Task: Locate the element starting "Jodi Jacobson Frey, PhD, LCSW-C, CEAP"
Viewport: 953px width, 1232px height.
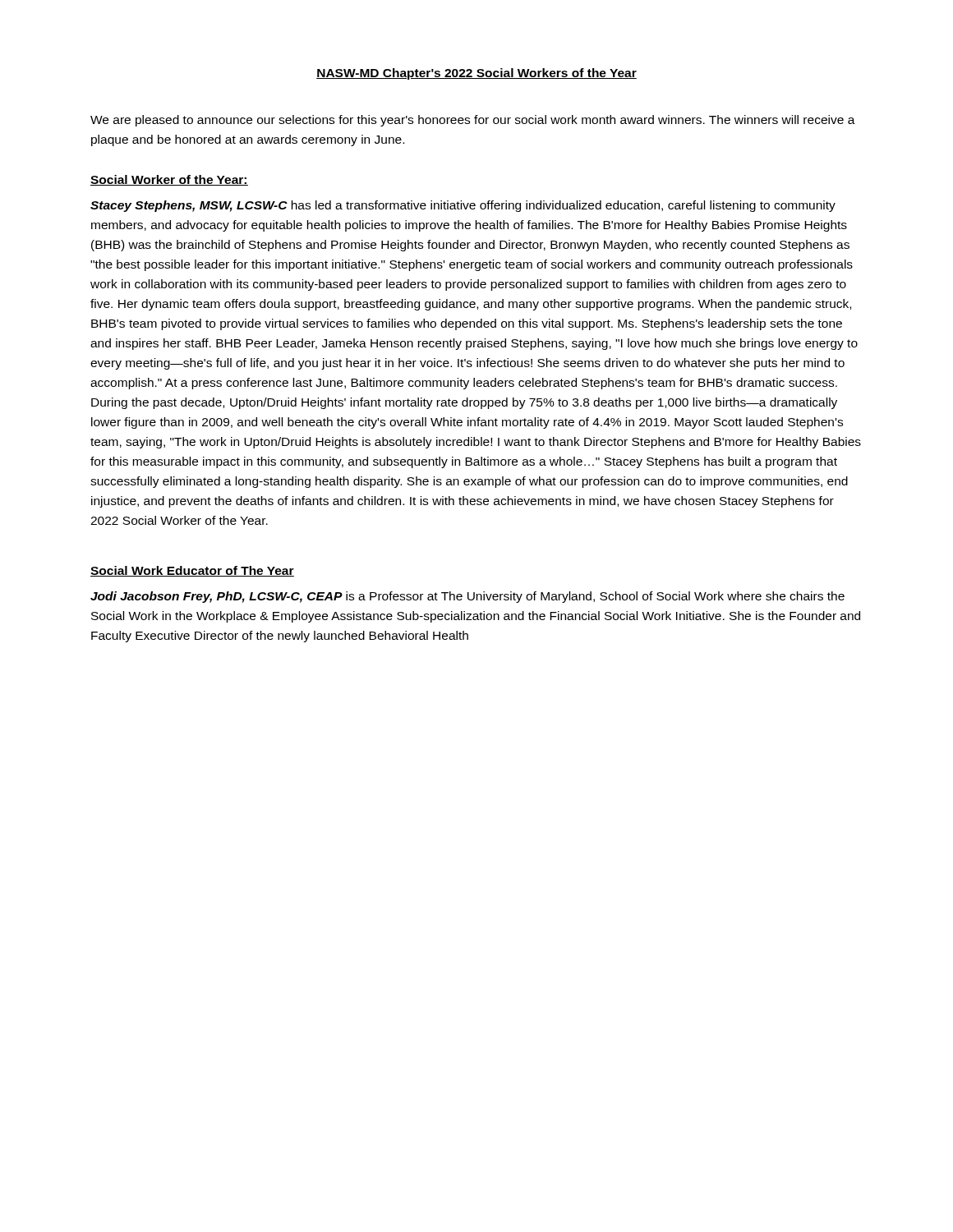Action: [x=476, y=616]
